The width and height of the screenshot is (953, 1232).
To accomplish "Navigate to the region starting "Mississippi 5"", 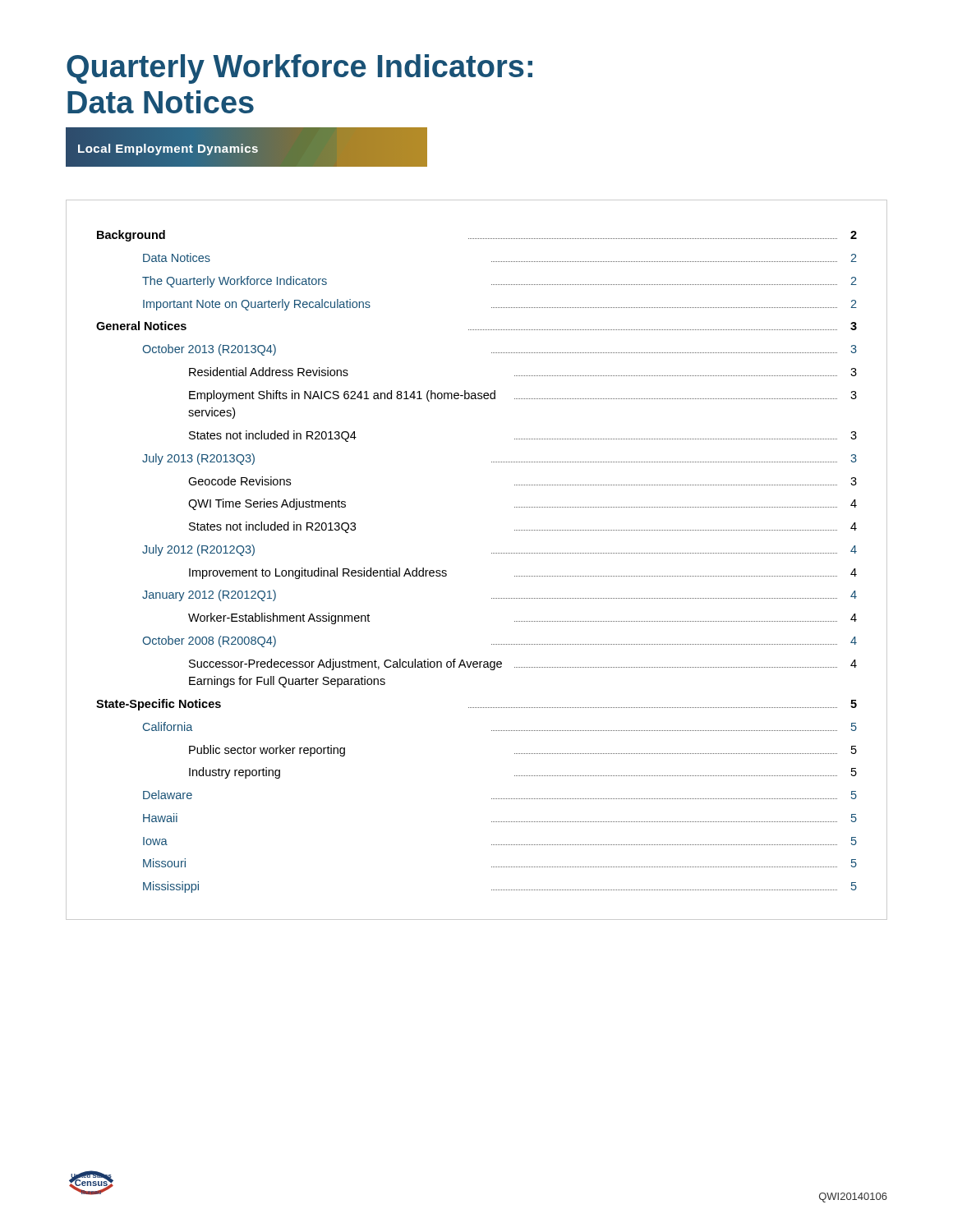I will [x=488, y=887].
